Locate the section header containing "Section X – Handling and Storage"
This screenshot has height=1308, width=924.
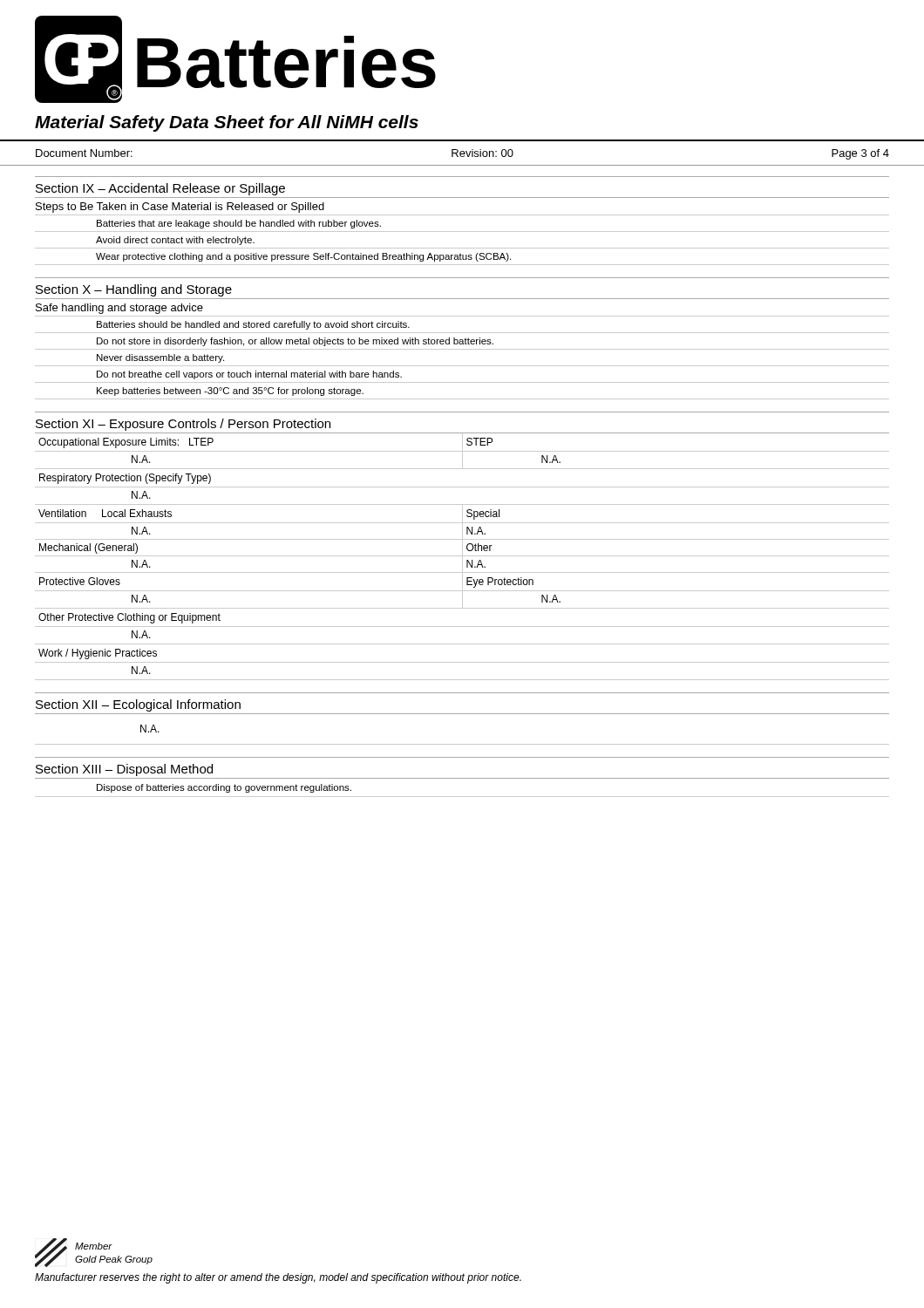coord(462,289)
